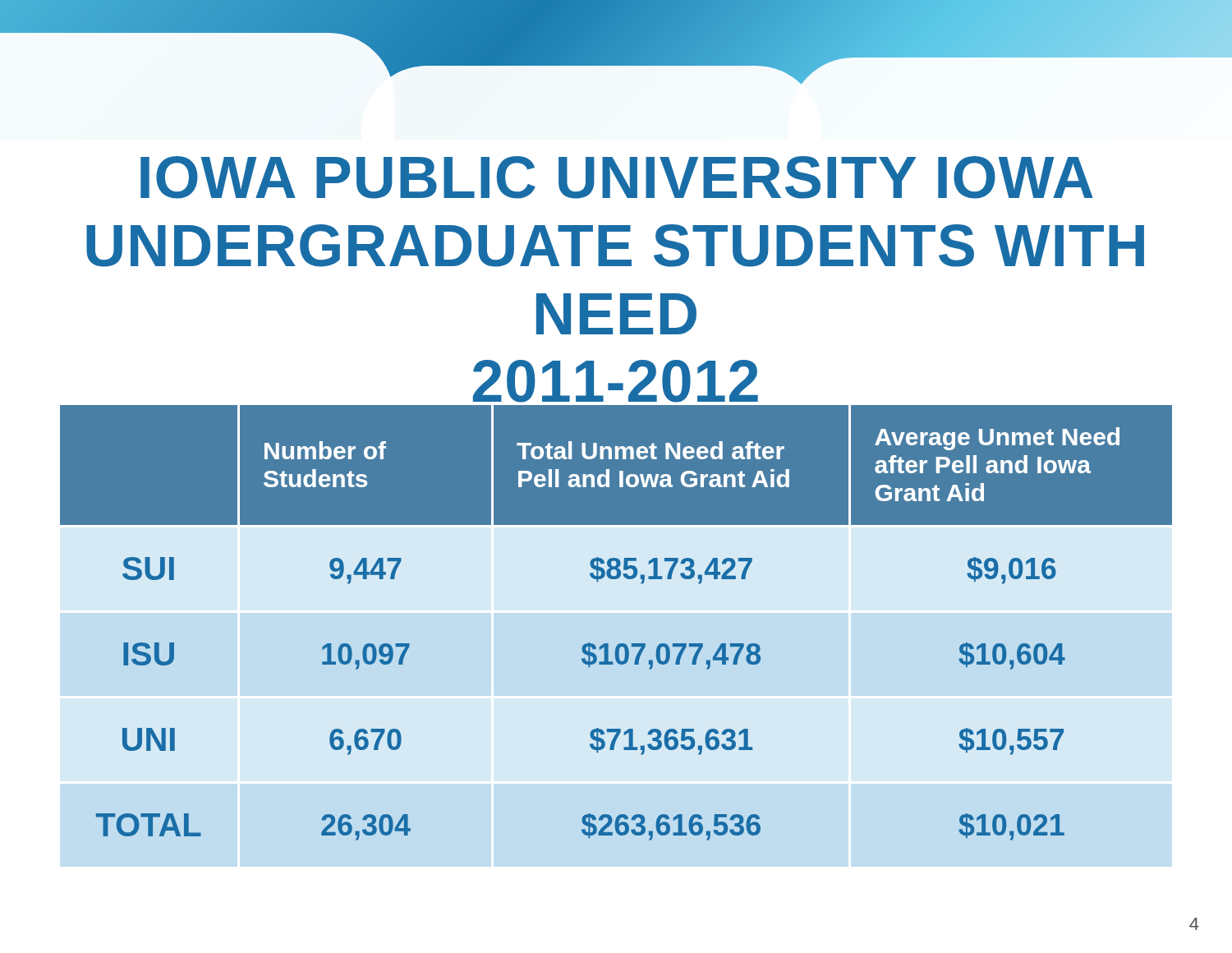Where does it say "IOWA PUBLIC UNIVERSITY IOWAUNDERGRADUATE STUDENTS WITH NEED2011-2012"?

coord(616,280)
